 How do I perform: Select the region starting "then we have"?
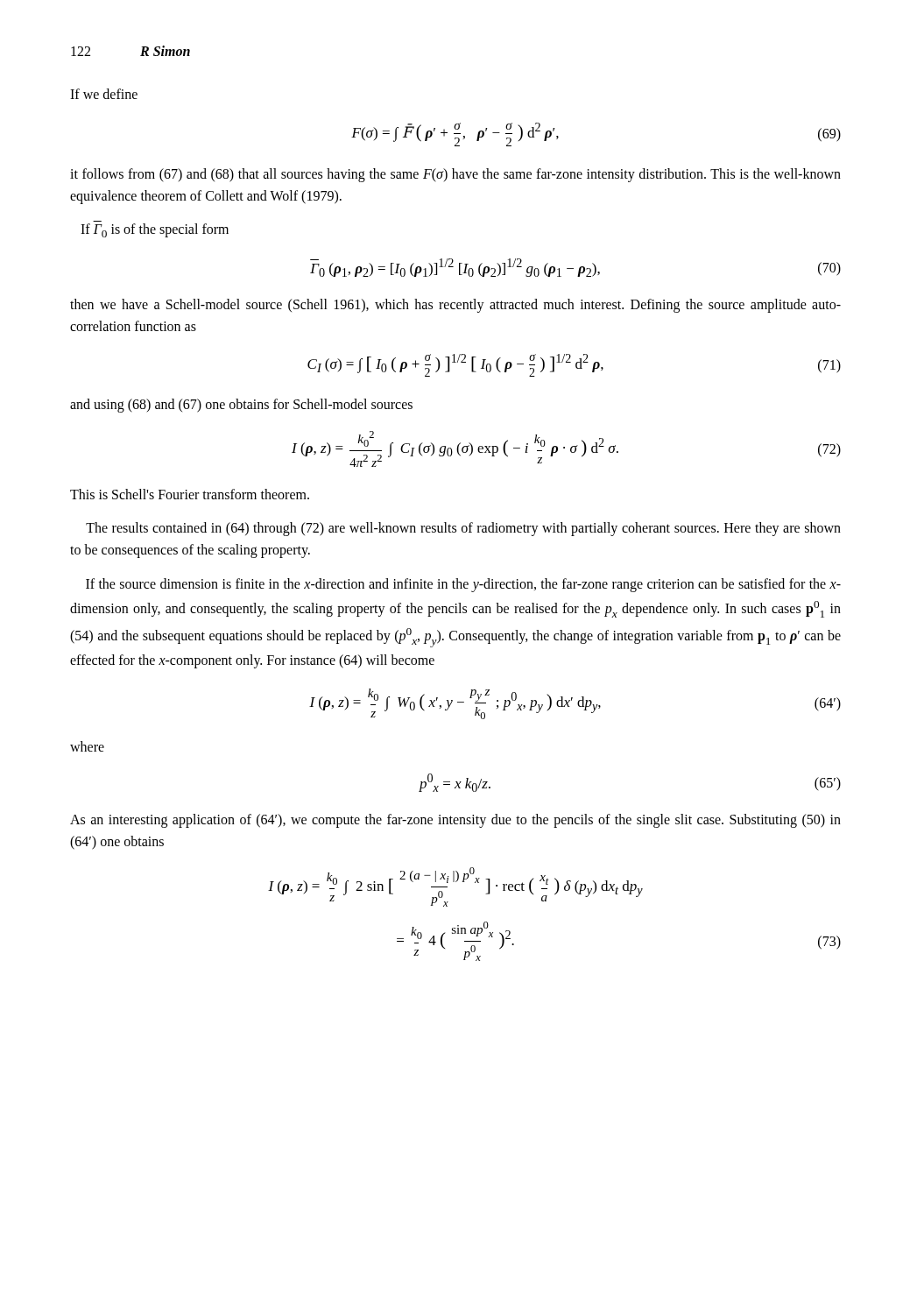(455, 316)
